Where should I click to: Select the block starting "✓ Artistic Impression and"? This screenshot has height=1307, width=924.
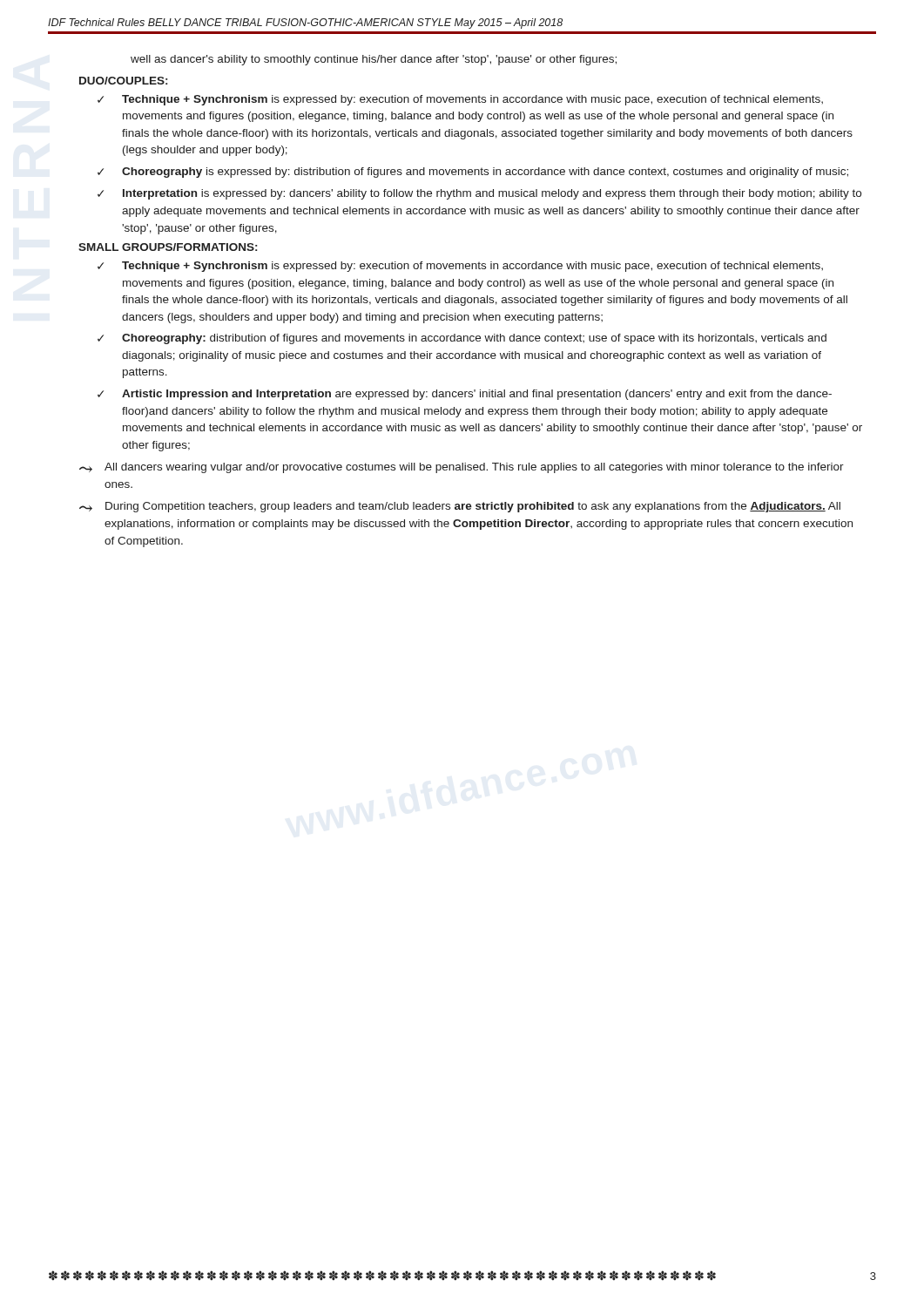tap(479, 419)
